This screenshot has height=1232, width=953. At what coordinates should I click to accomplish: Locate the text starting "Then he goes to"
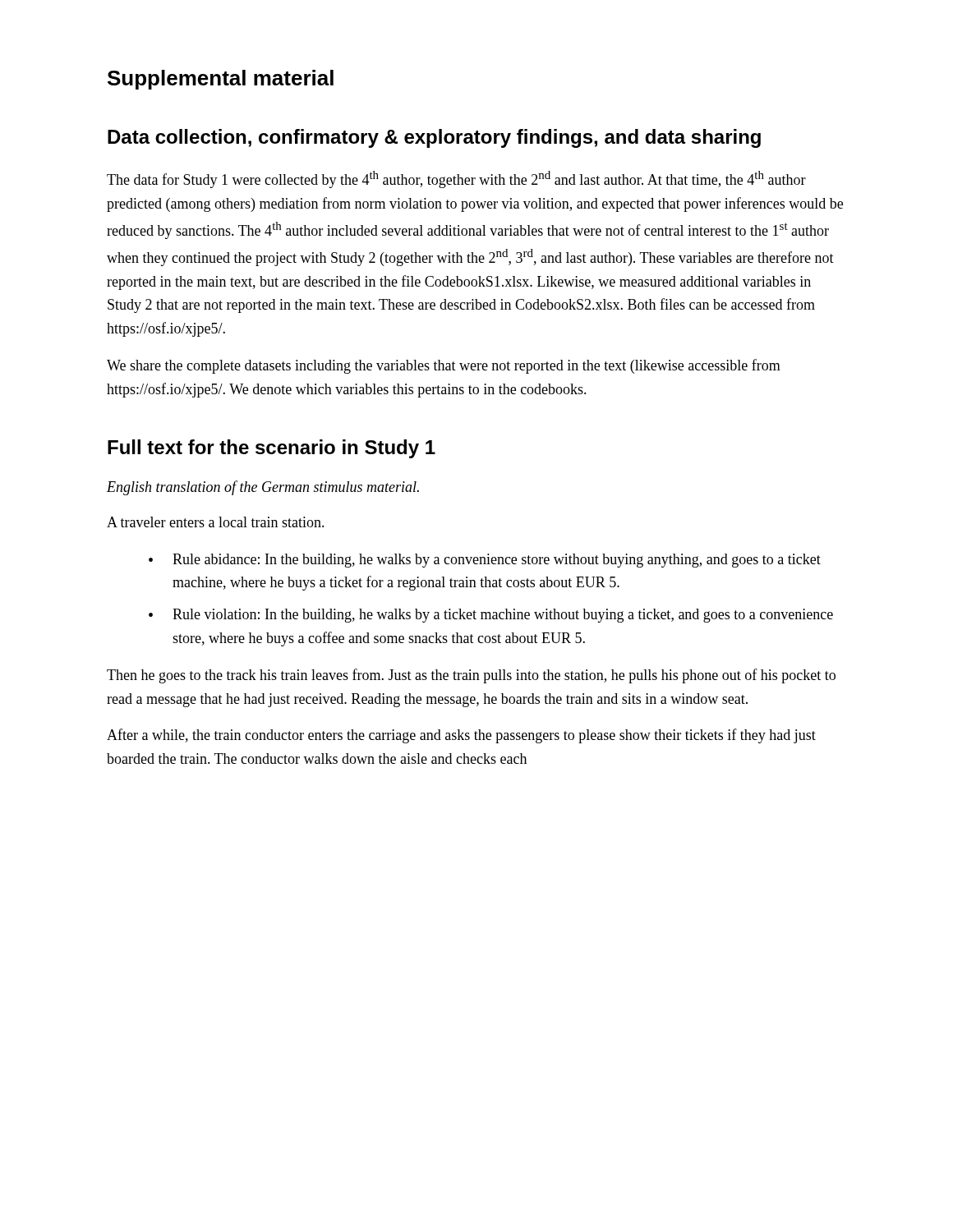point(472,687)
